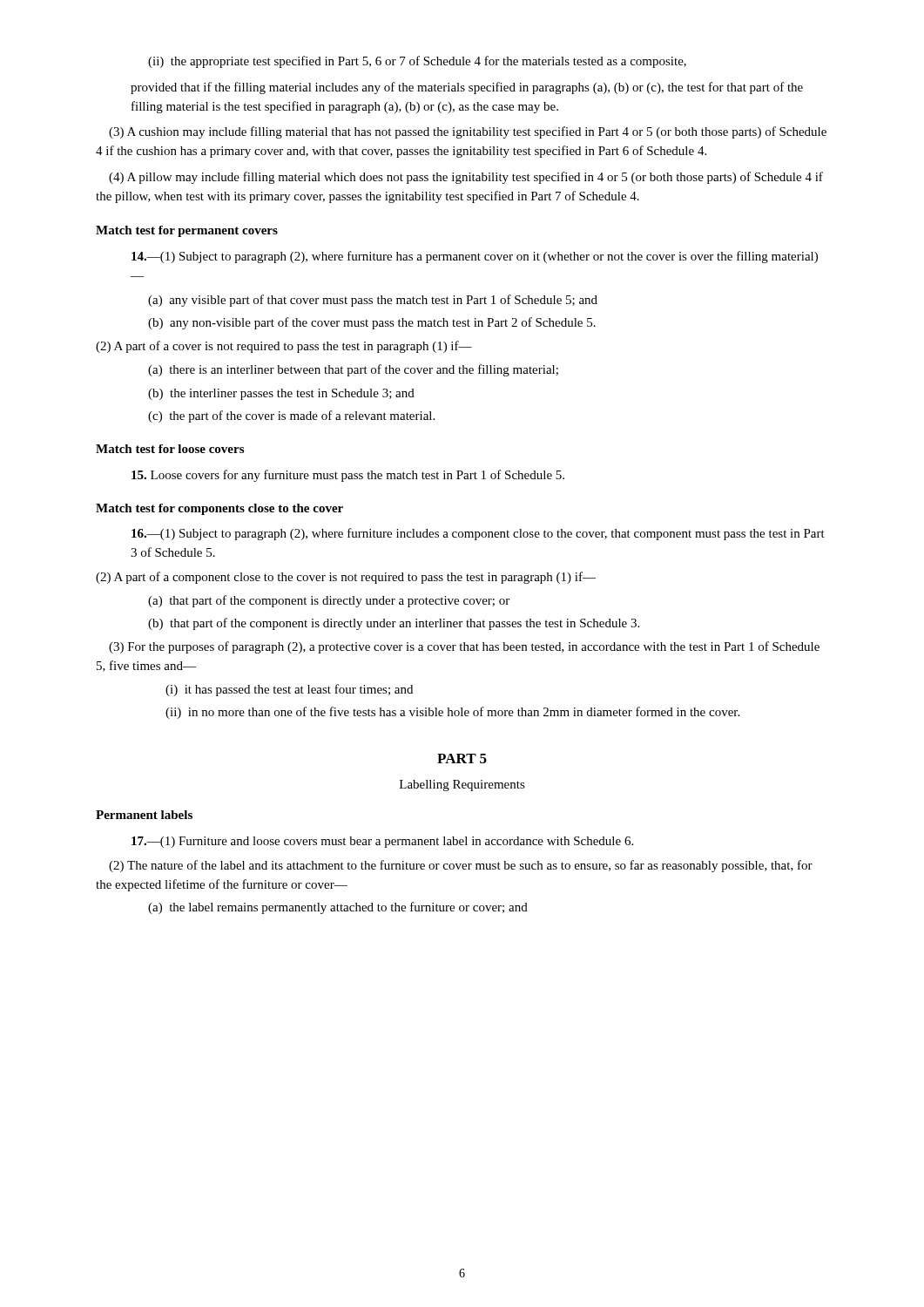Click on the passage starting "Match test for components close to the"
Viewport: 924px width, 1307px height.
pyautogui.click(x=220, y=508)
